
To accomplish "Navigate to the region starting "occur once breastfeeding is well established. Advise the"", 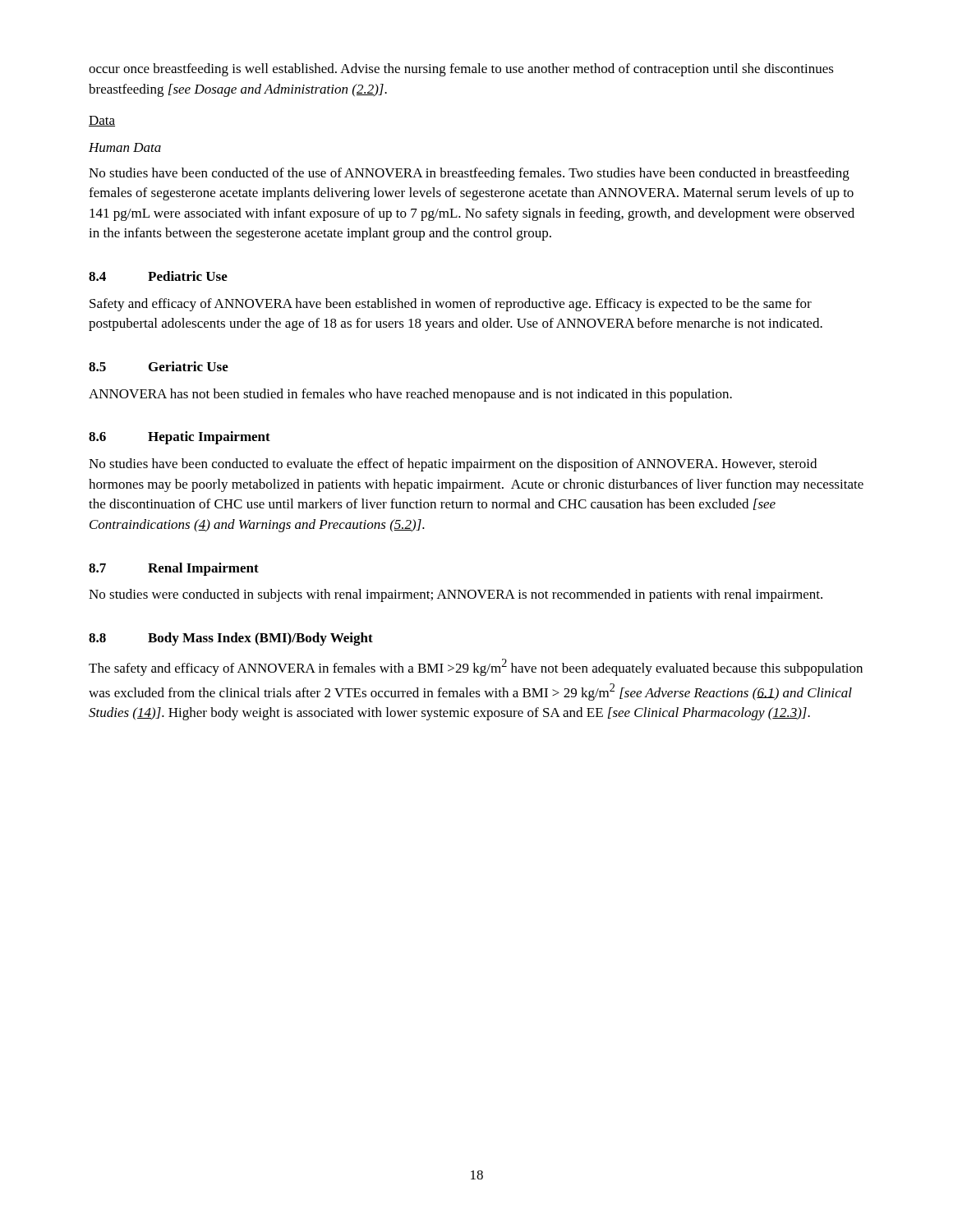I will [x=476, y=79].
